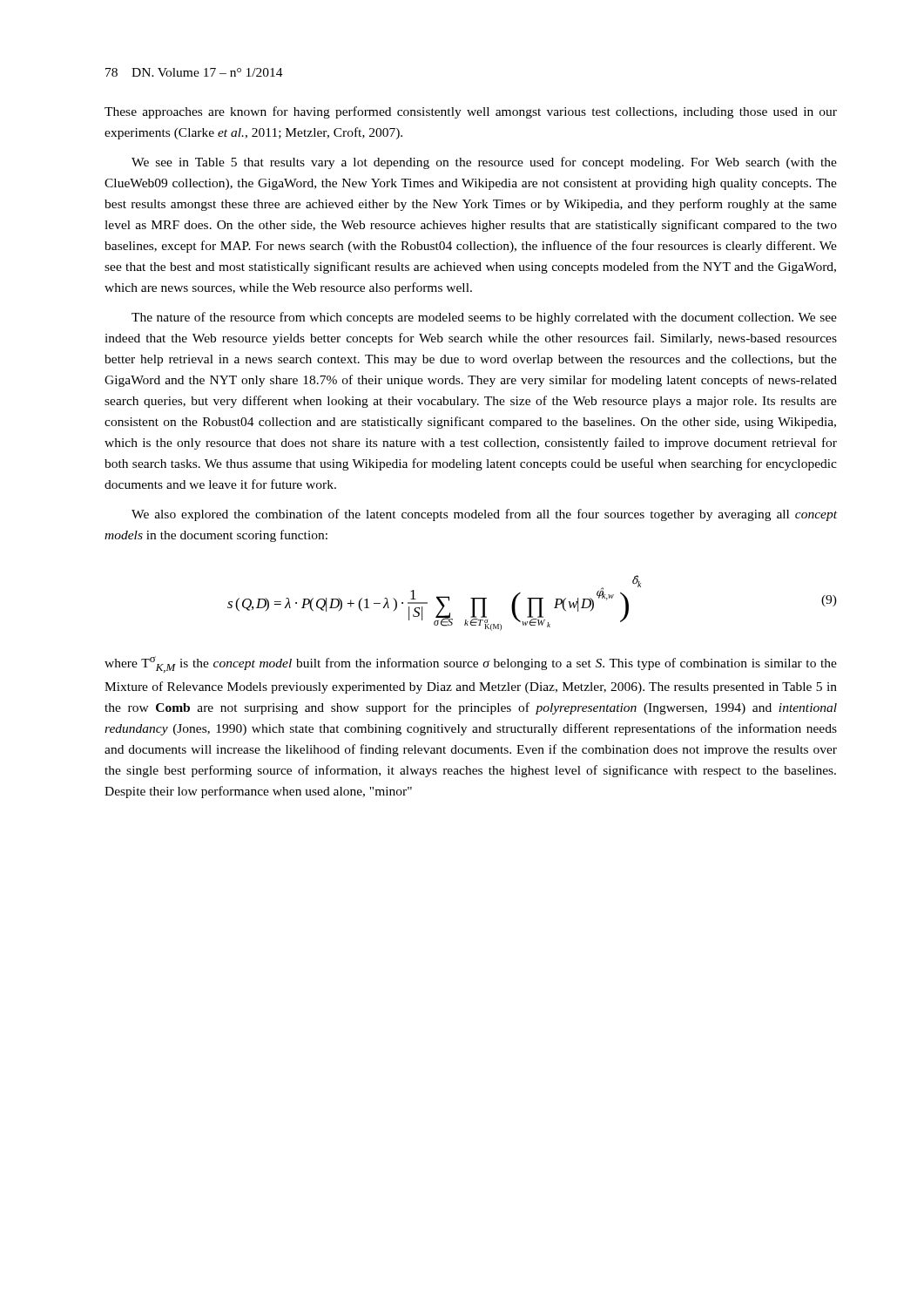The width and height of the screenshot is (924, 1307).
Task: Click on the block starting "s ( Q , D ) = λ"
Action: point(532,599)
